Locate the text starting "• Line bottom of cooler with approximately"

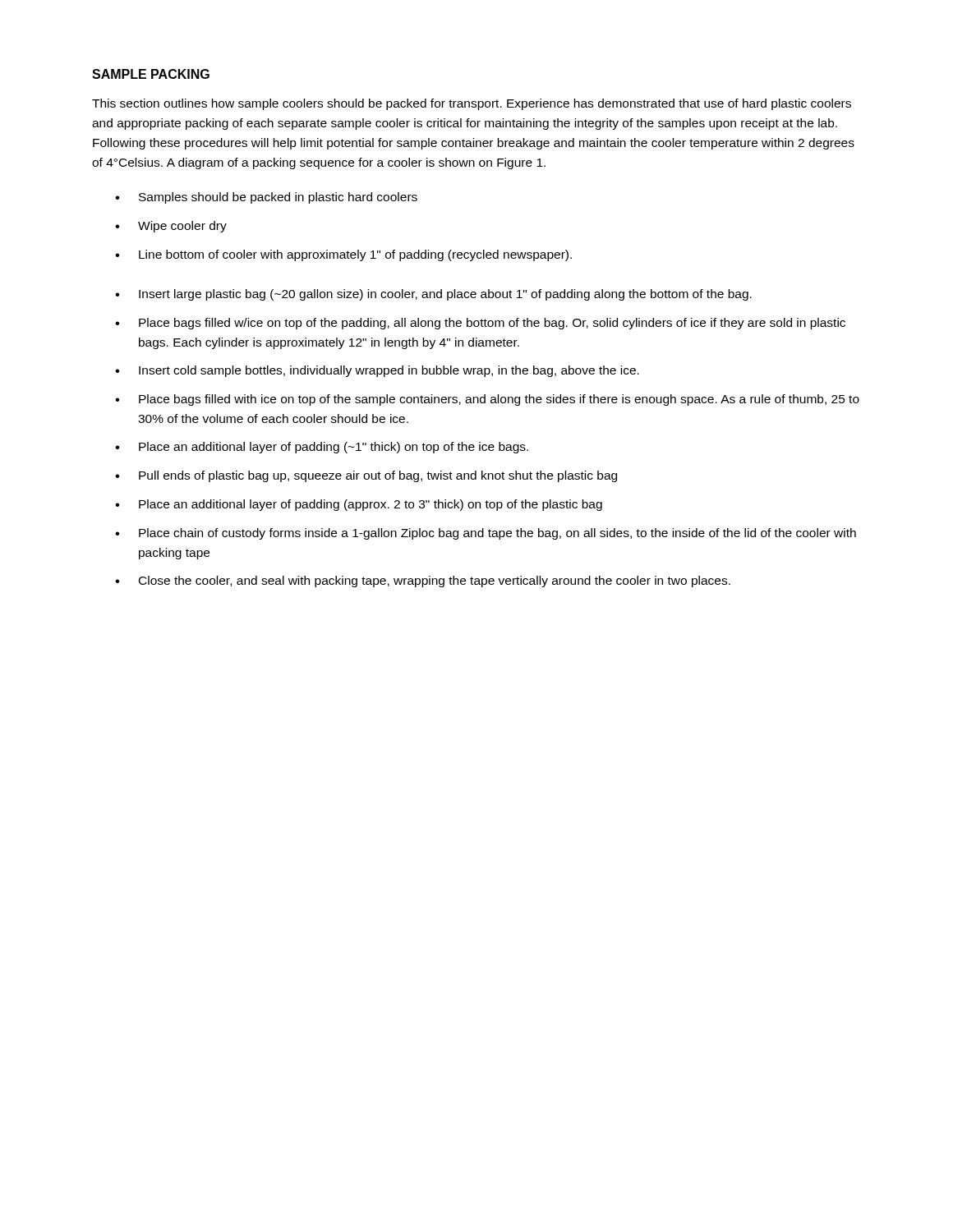488,255
